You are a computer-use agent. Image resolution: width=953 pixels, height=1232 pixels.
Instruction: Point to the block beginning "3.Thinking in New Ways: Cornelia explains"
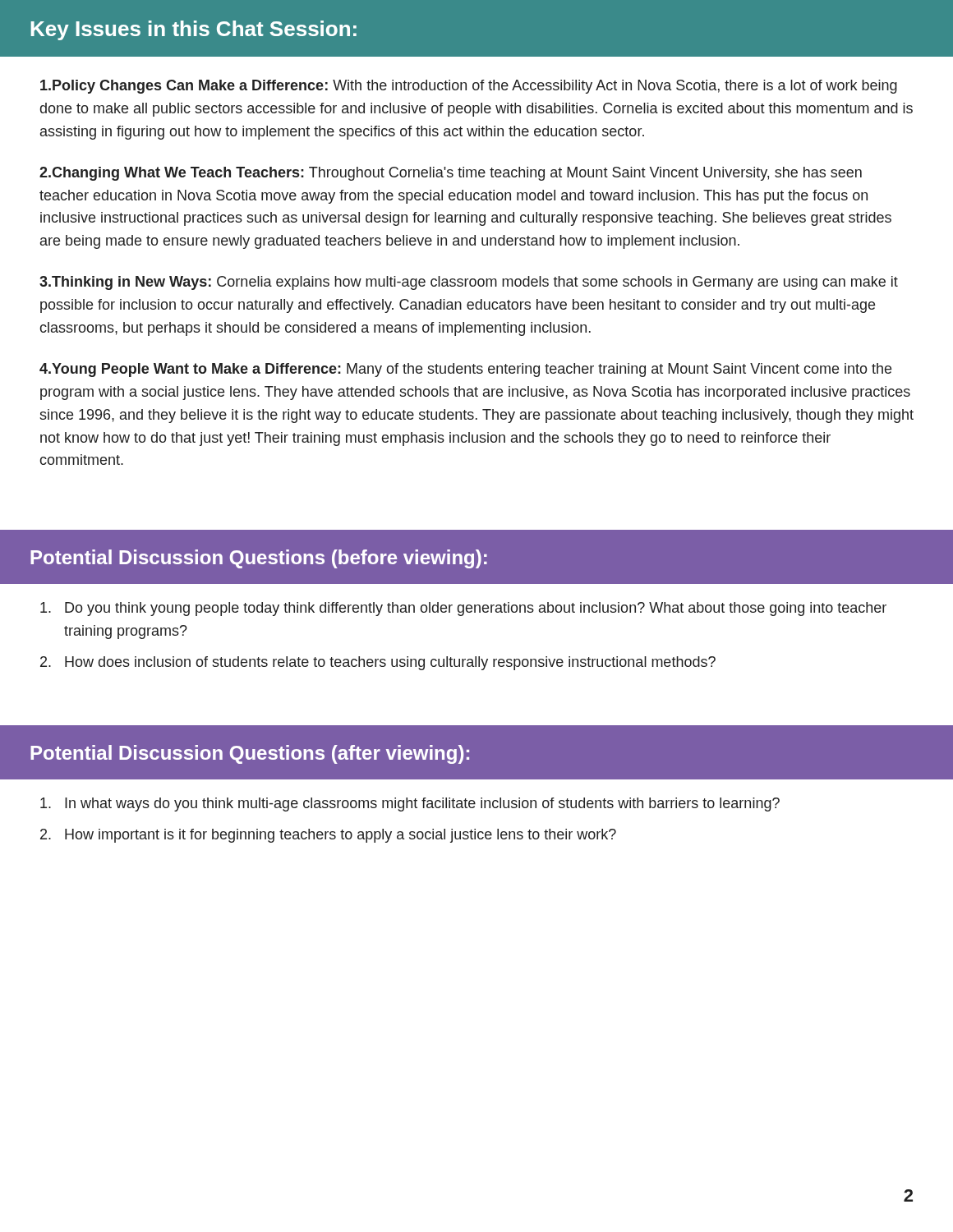pos(476,306)
